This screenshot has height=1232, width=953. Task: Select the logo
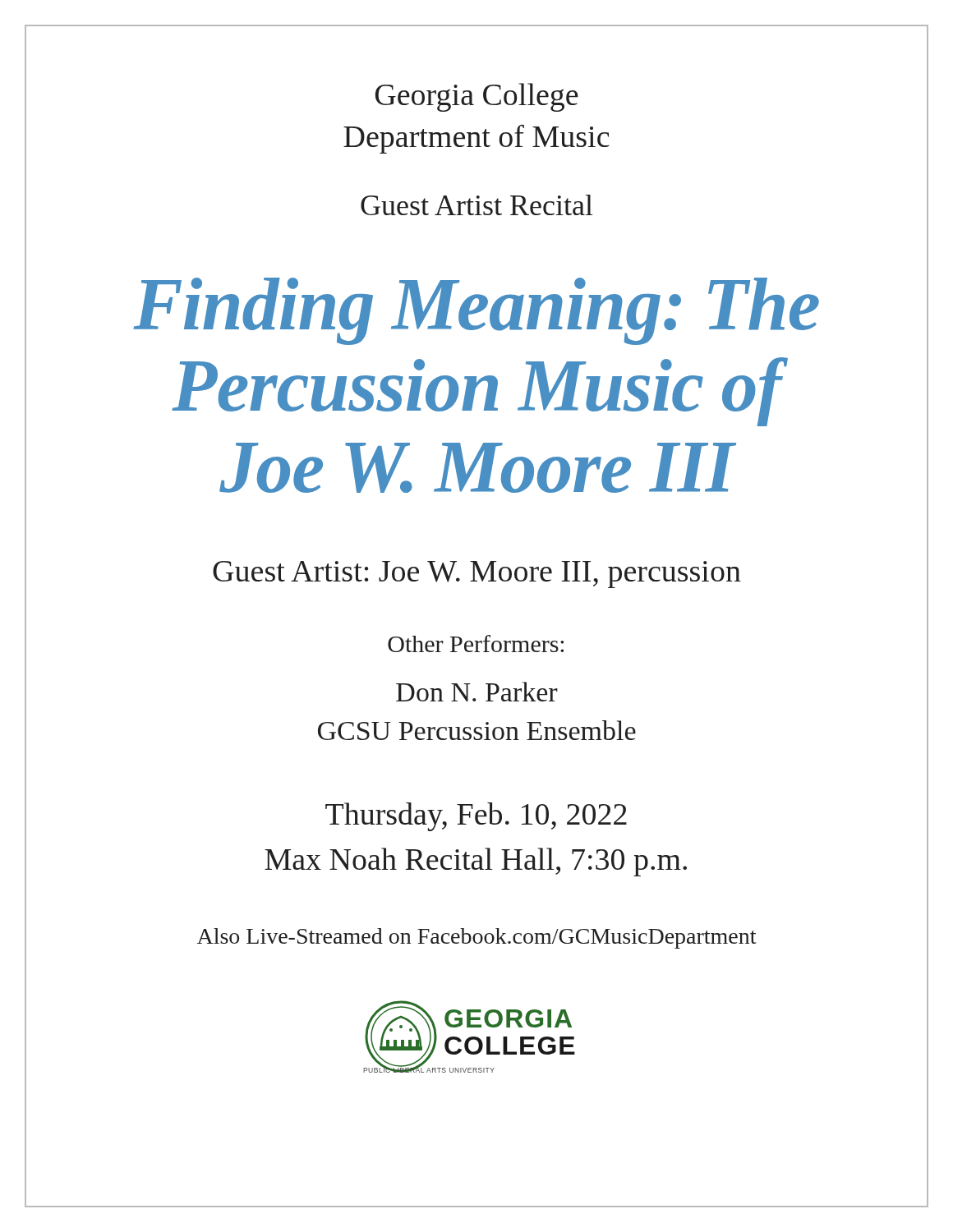476,1040
